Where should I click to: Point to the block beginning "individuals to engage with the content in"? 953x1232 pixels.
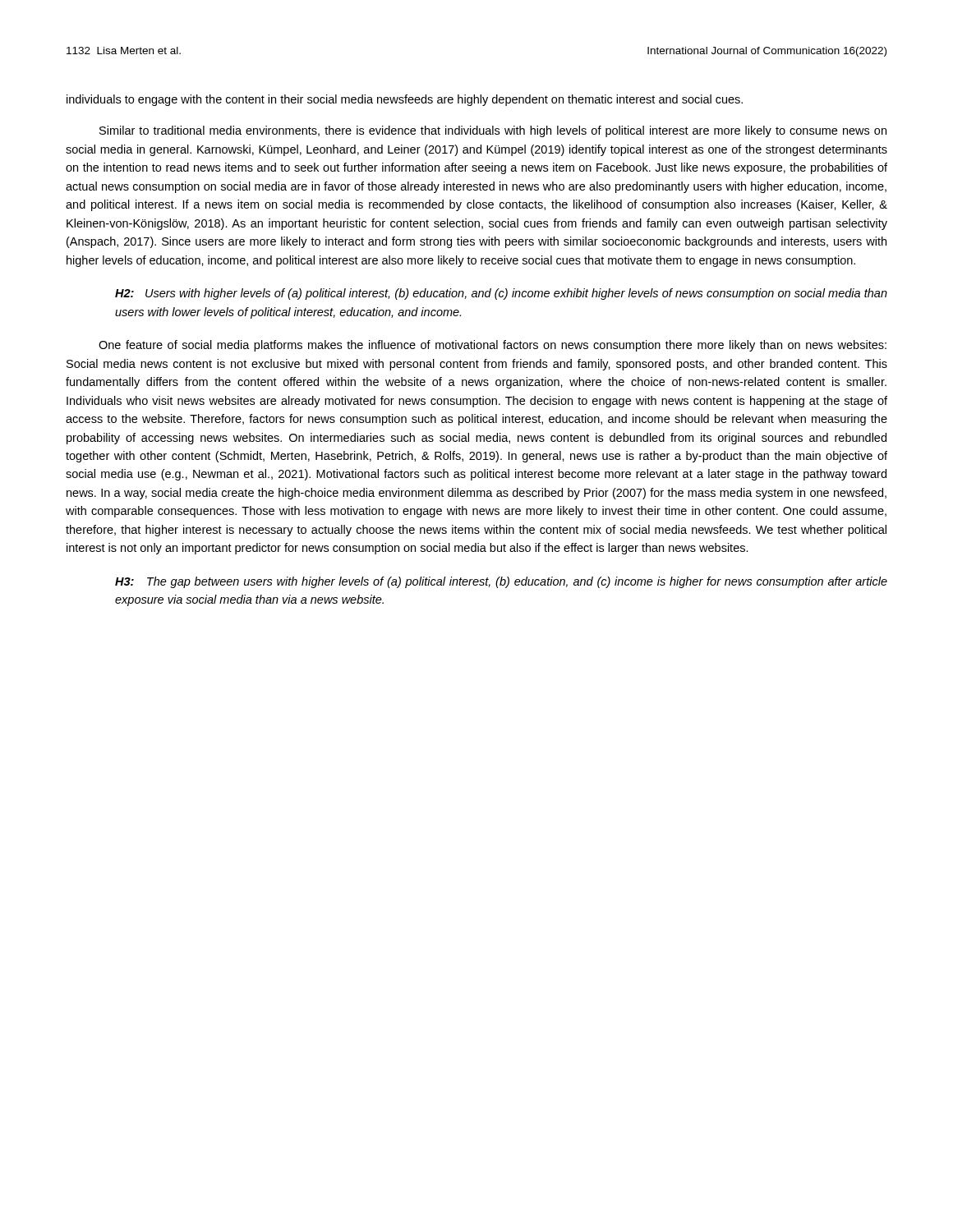pyautogui.click(x=405, y=99)
